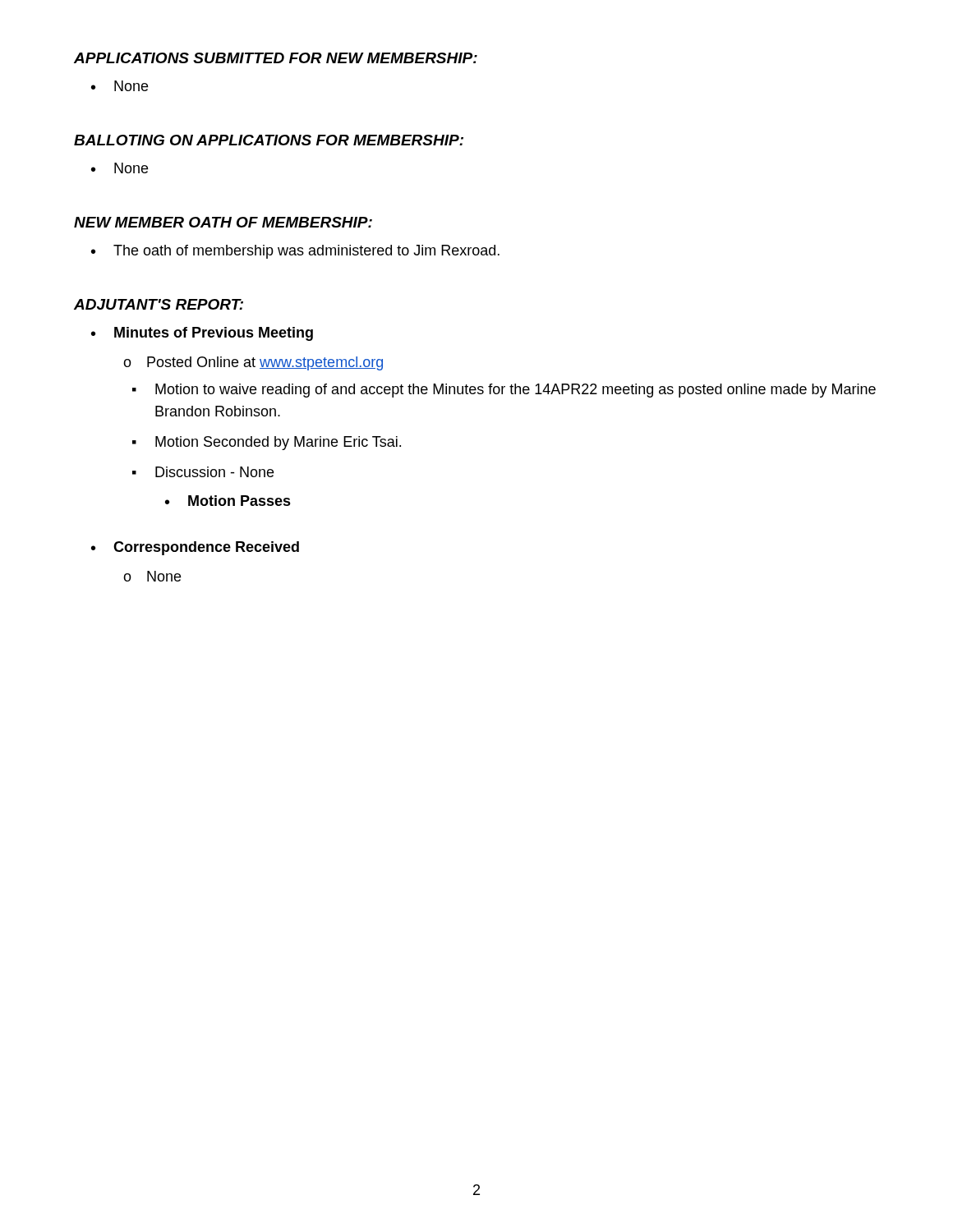
Task: Point to the text block starting "• Motion Passes"
Action: coord(228,502)
